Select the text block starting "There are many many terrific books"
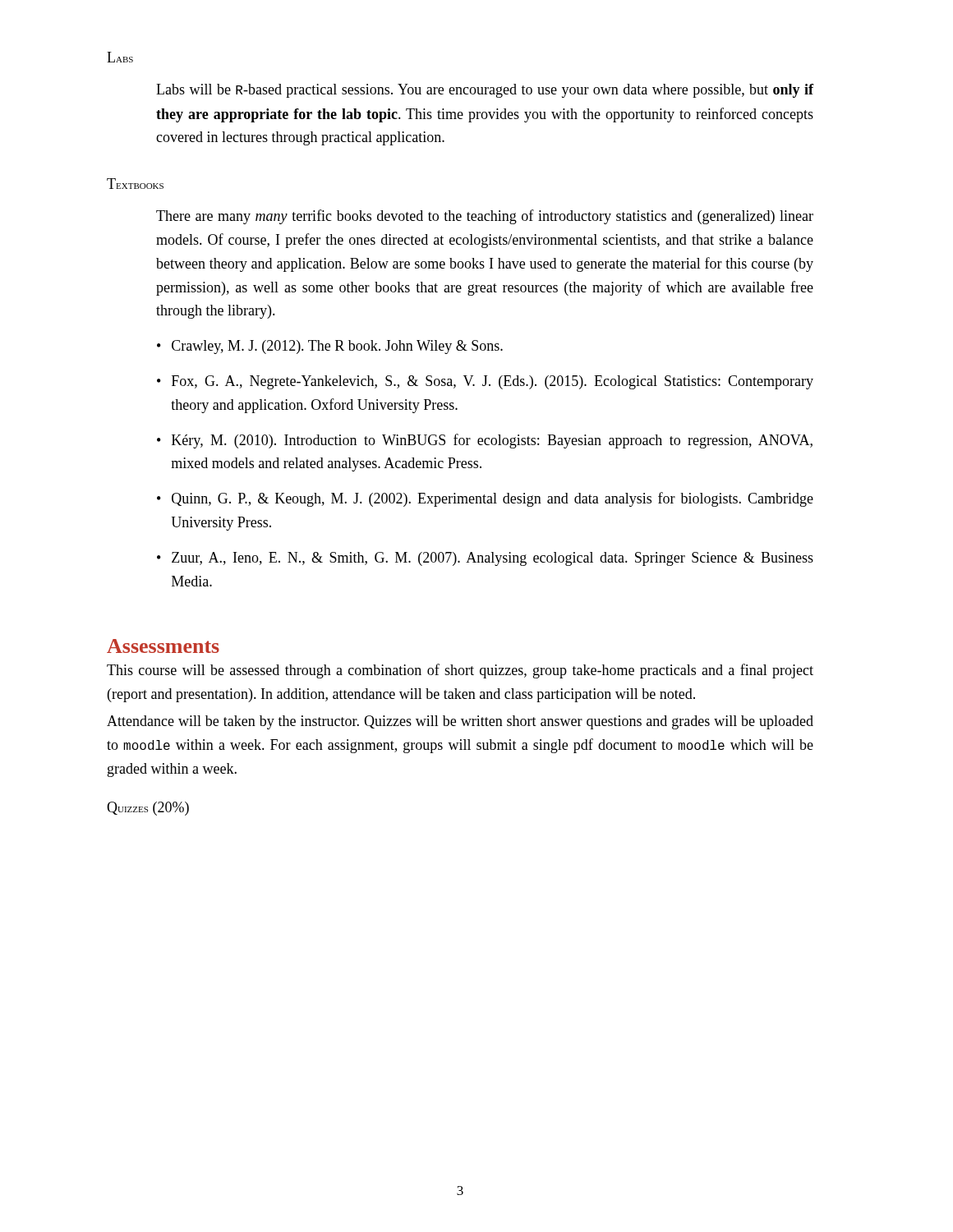953x1232 pixels. [x=485, y=263]
